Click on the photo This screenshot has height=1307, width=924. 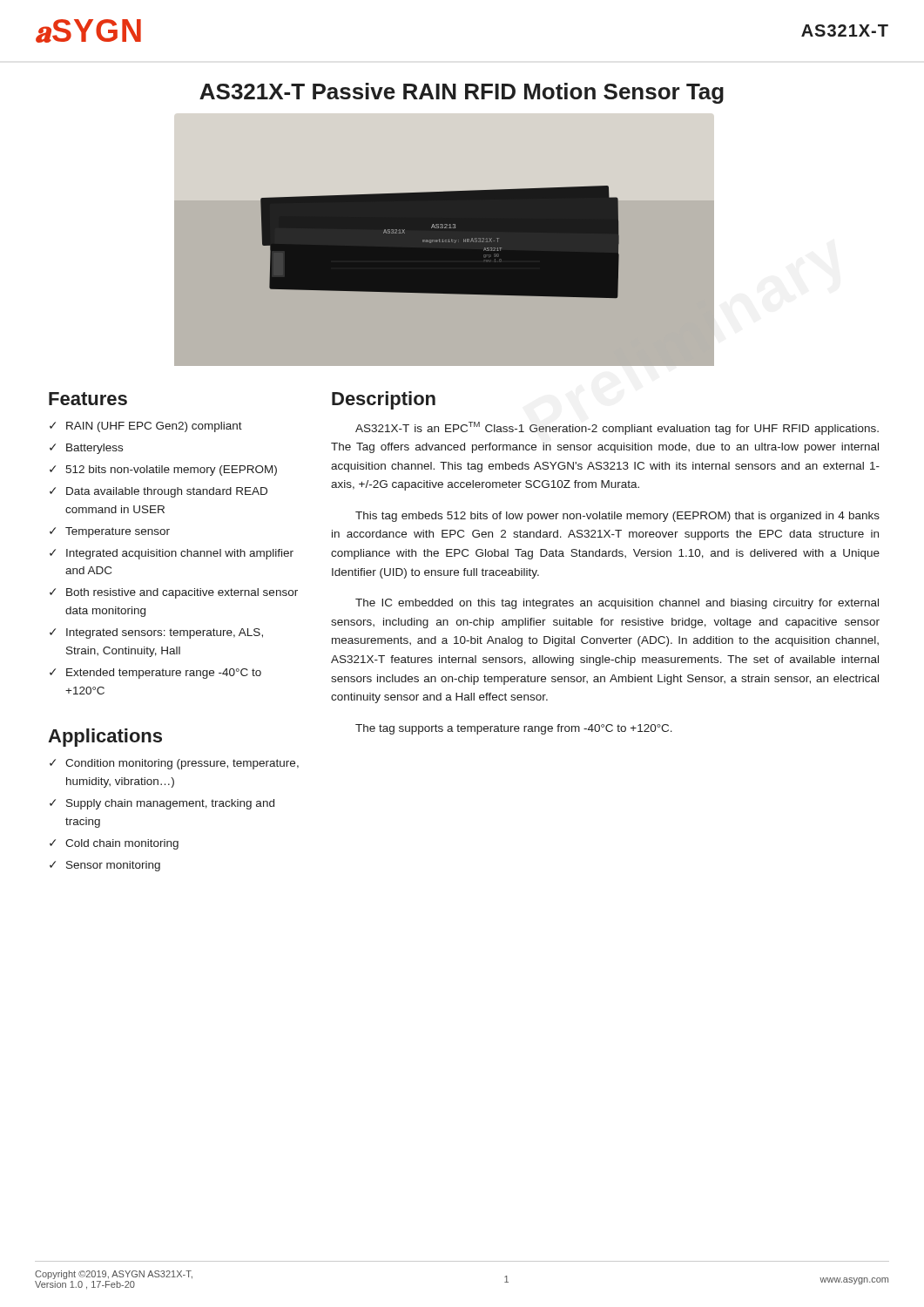(444, 240)
